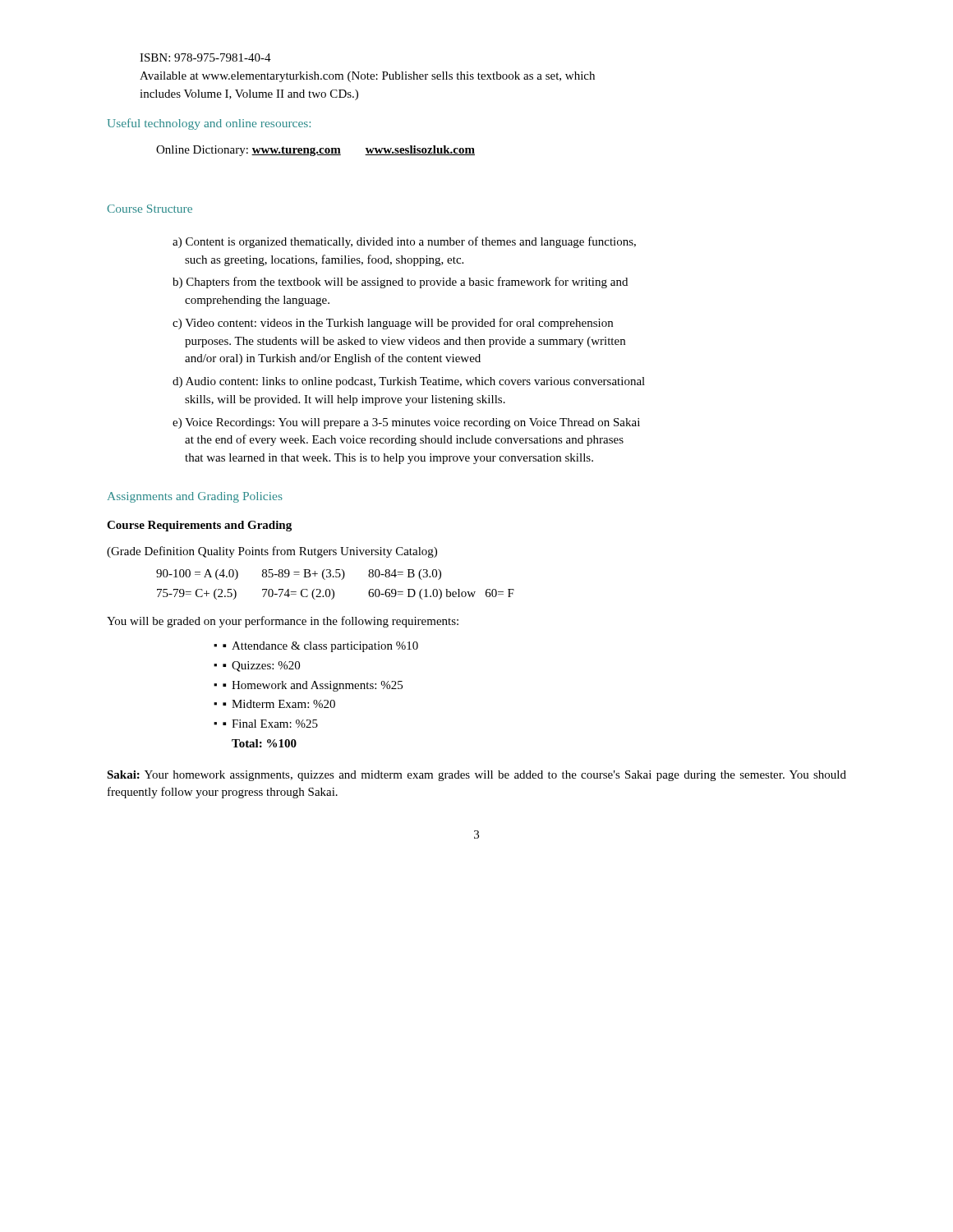
Task: Where does it say "▪Quizzes: %20"?
Action: tap(261, 666)
